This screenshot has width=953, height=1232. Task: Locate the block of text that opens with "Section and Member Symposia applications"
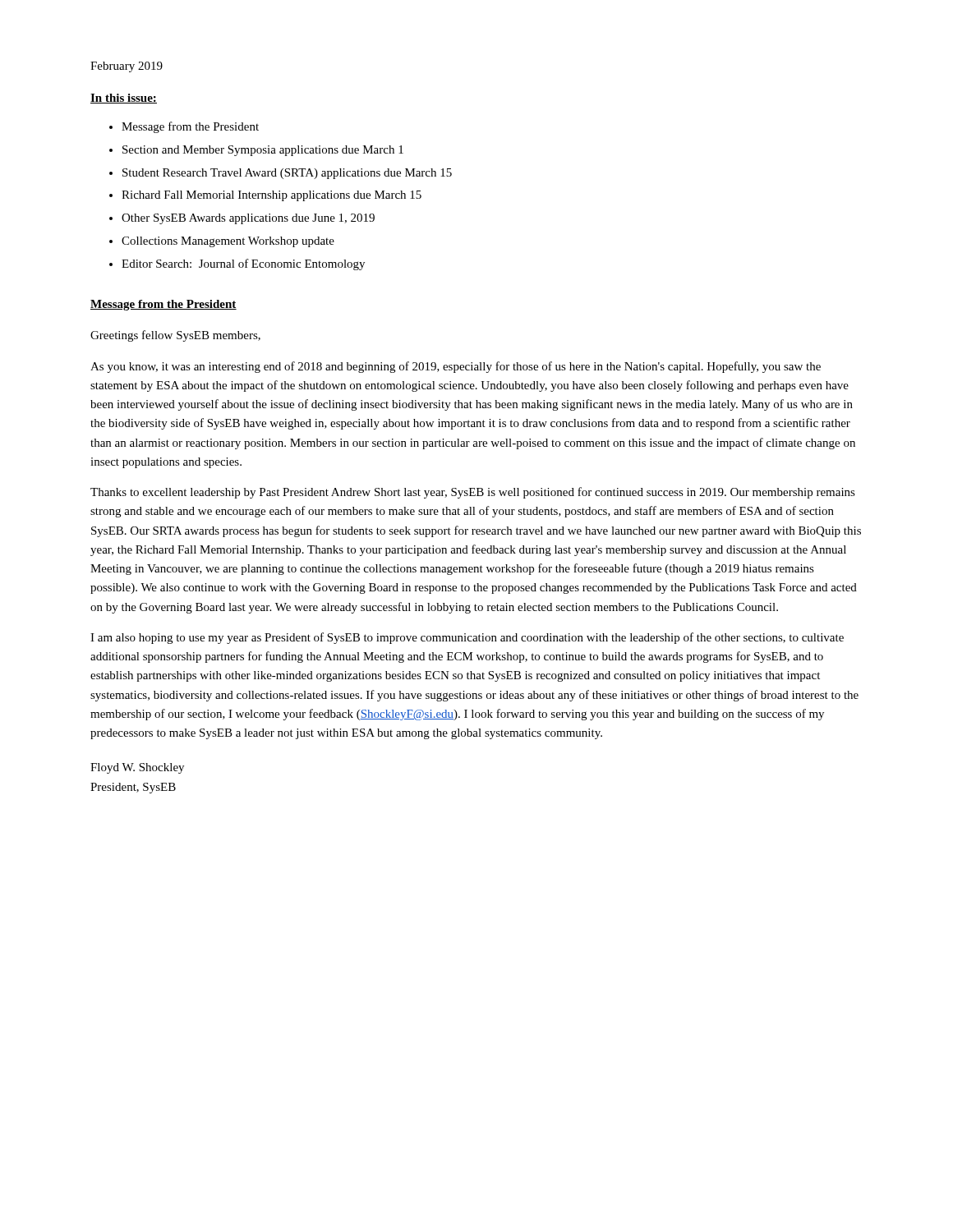[263, 149]
